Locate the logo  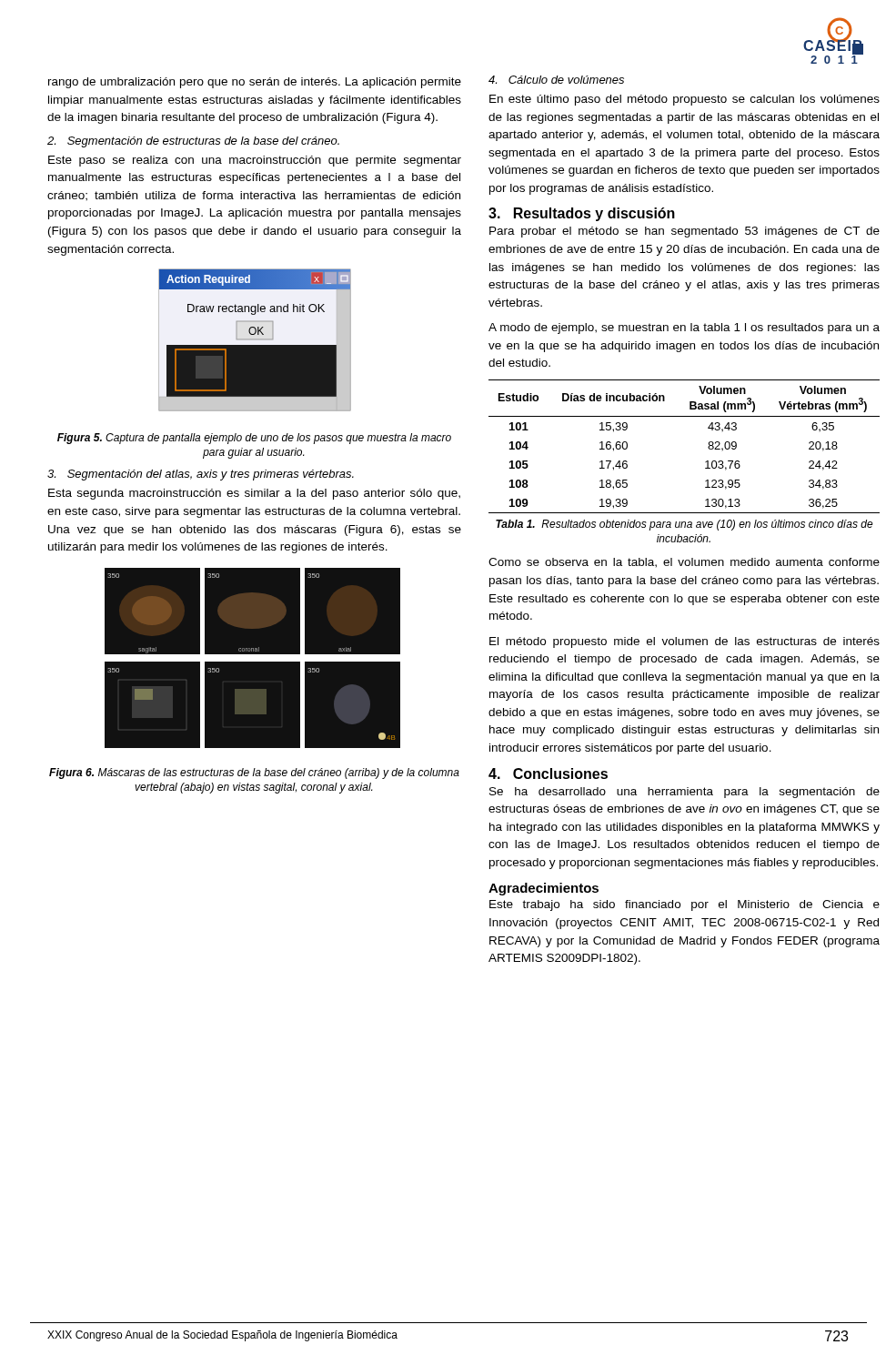coord(821,41)
